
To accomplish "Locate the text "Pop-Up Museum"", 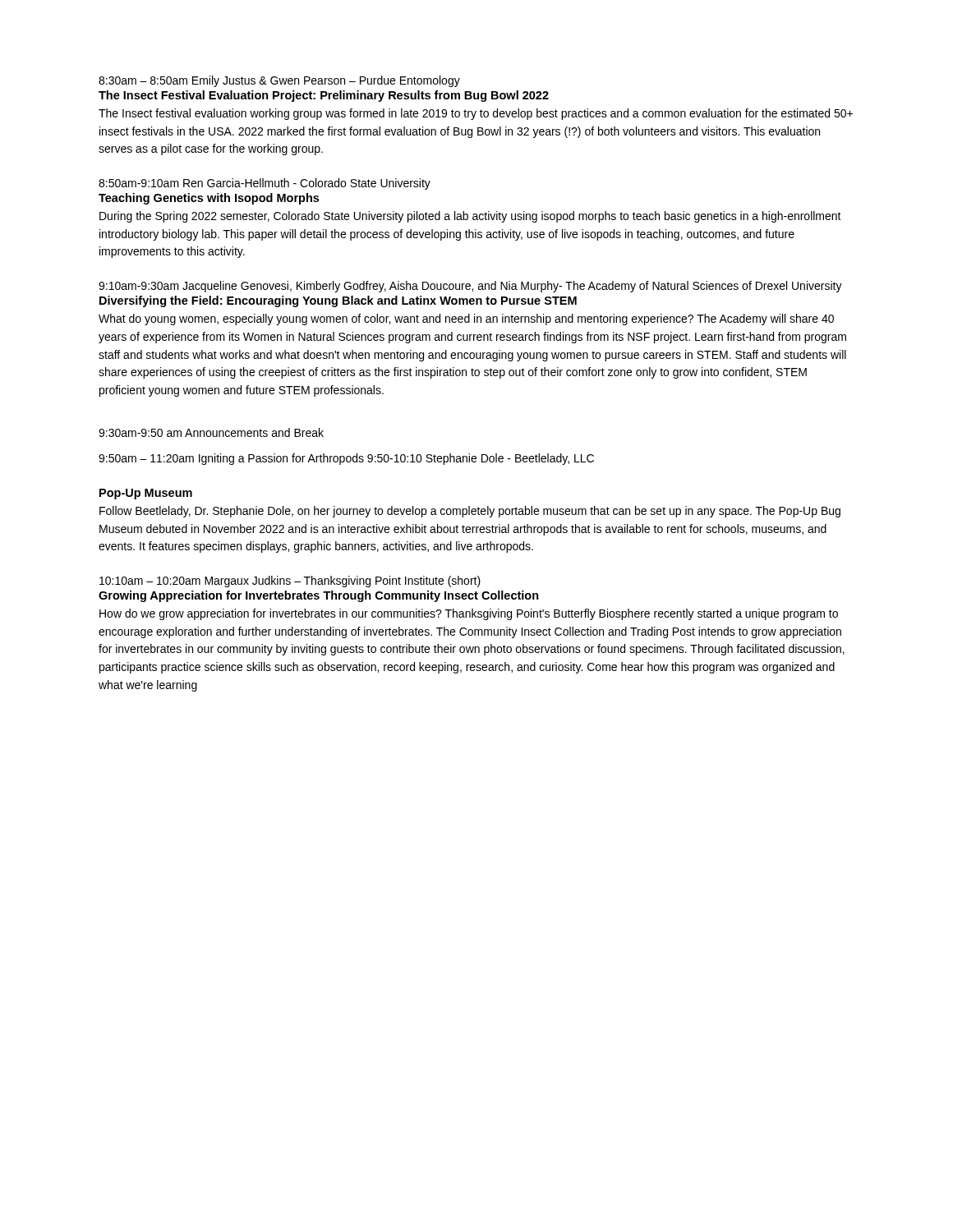I will pos(146,493).
